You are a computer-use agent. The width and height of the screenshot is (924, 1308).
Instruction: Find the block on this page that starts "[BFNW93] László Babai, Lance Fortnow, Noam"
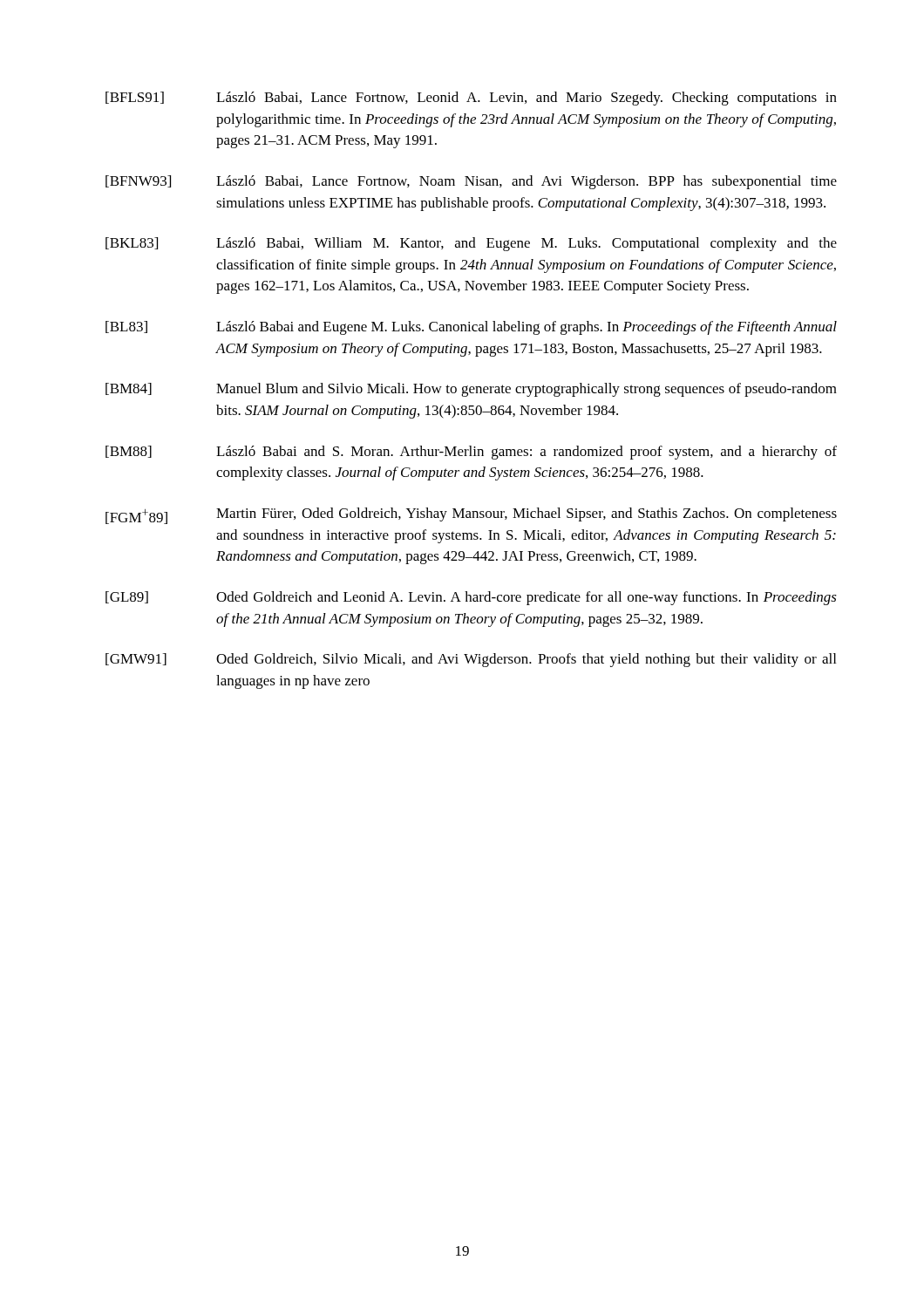[471, 192]
